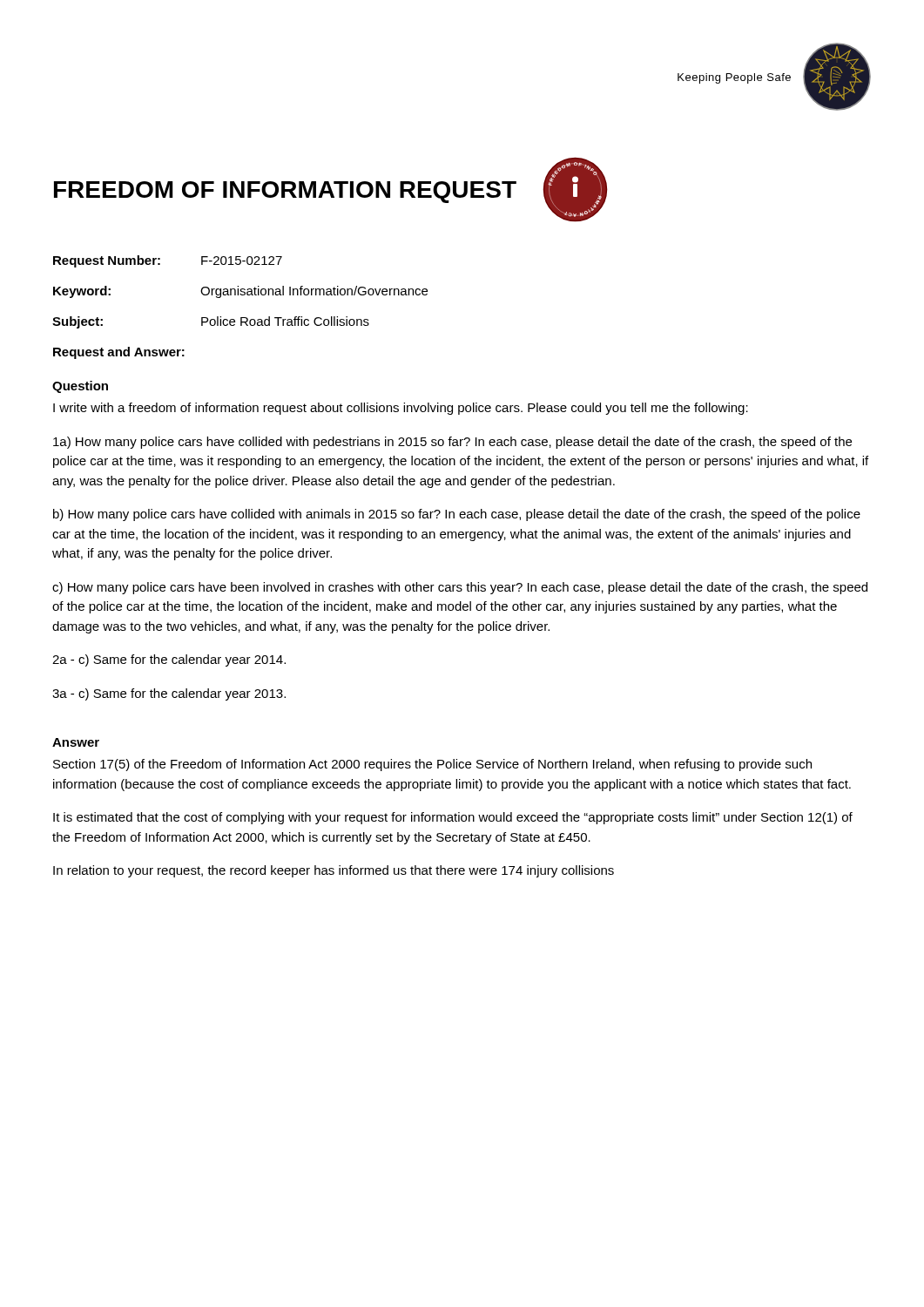Click on the element starting "Keyword: Organisational Information/Governance"
The image size is (924, 1307).
click(240, 291)
